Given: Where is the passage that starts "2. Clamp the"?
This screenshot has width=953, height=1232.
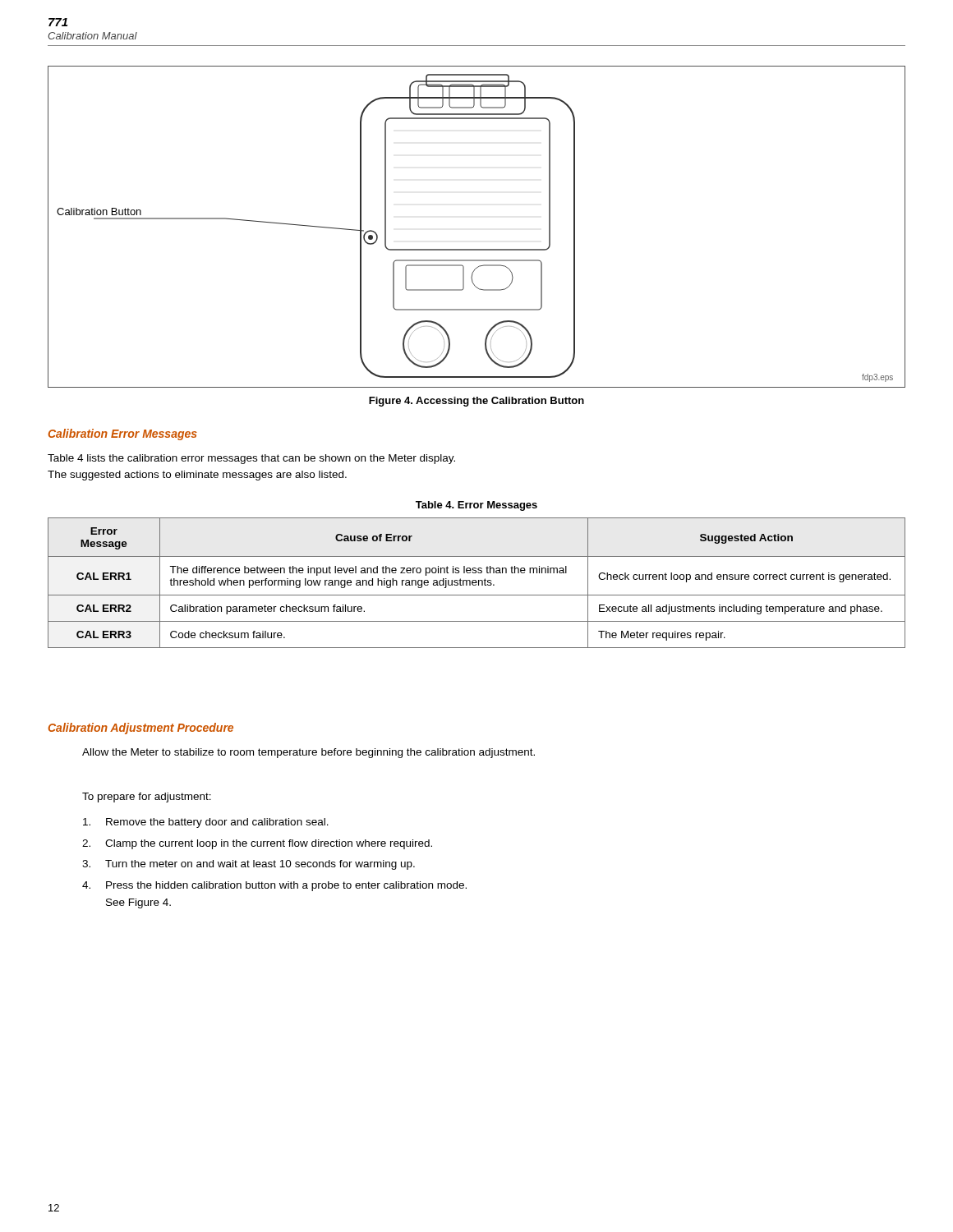Looking at the screenshot, I should tap(258, 843).
